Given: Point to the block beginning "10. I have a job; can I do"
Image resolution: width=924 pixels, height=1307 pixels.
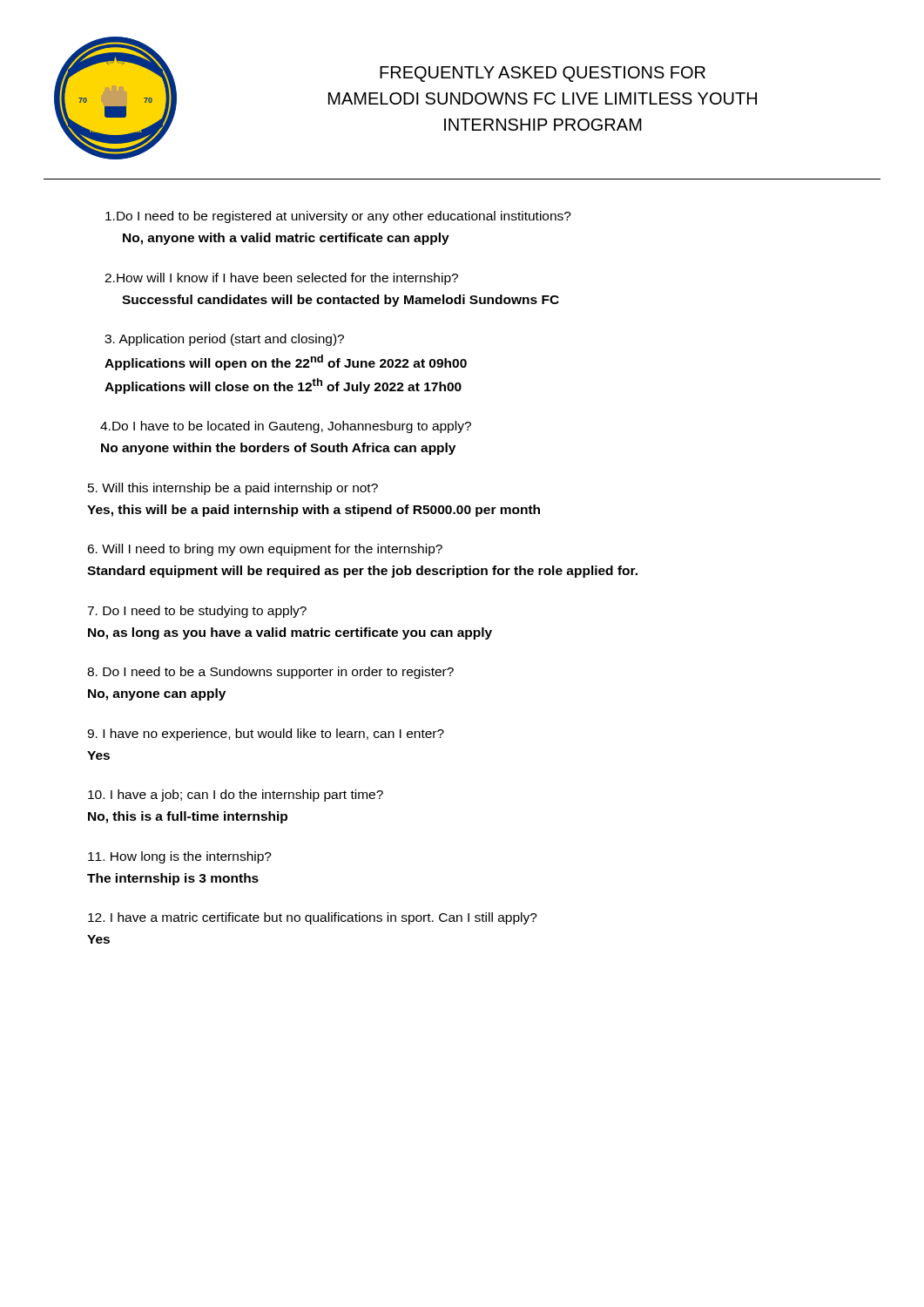Looking at the screenshot, I should pyautogui.click(x=236, y=796).
